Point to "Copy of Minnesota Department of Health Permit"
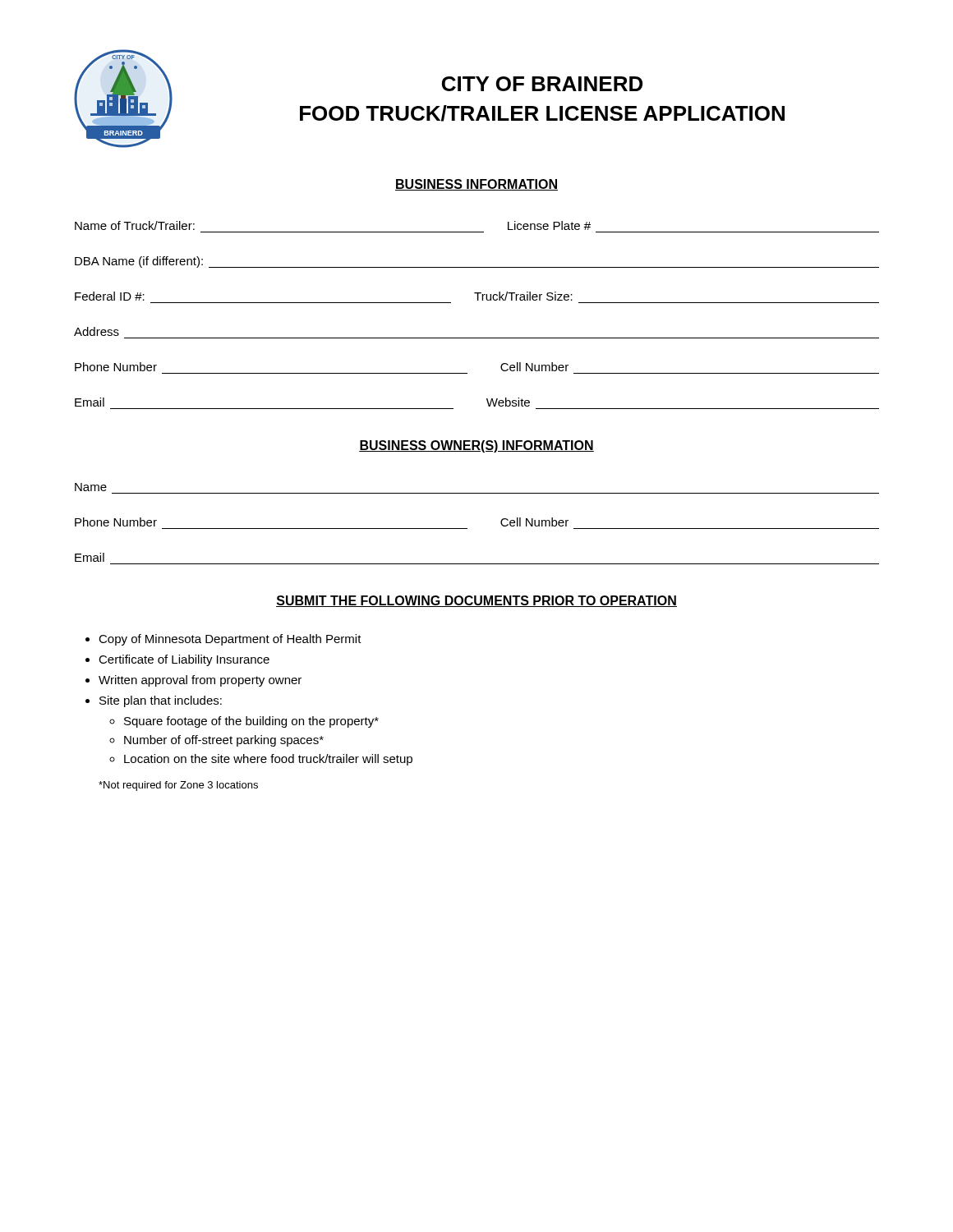Screen dimensions: 1232x953 click(230, 639)
